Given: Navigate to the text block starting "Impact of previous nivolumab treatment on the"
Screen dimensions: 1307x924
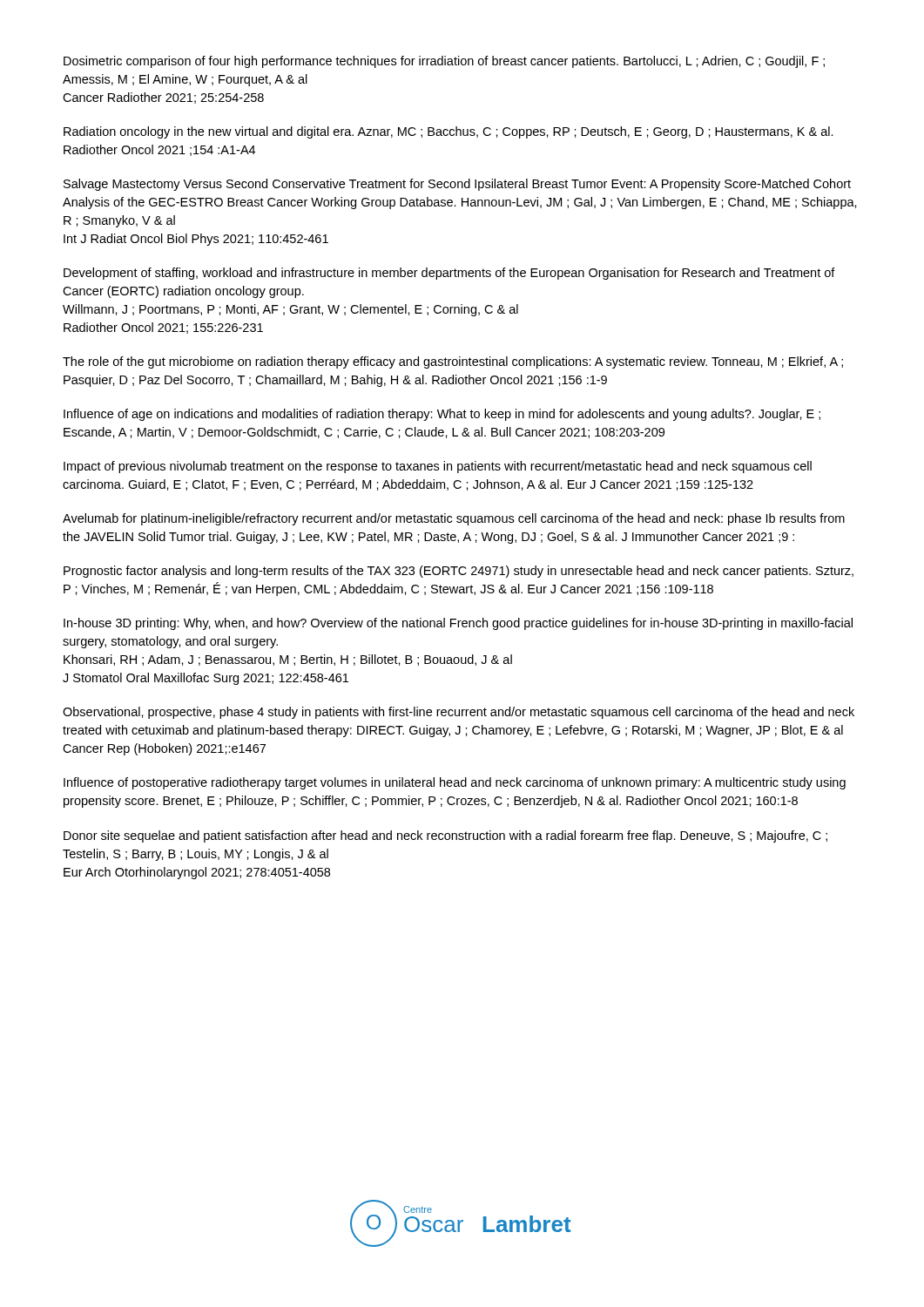Looking at the screenshot, I should pyautogui.click(x=438, y=476).
